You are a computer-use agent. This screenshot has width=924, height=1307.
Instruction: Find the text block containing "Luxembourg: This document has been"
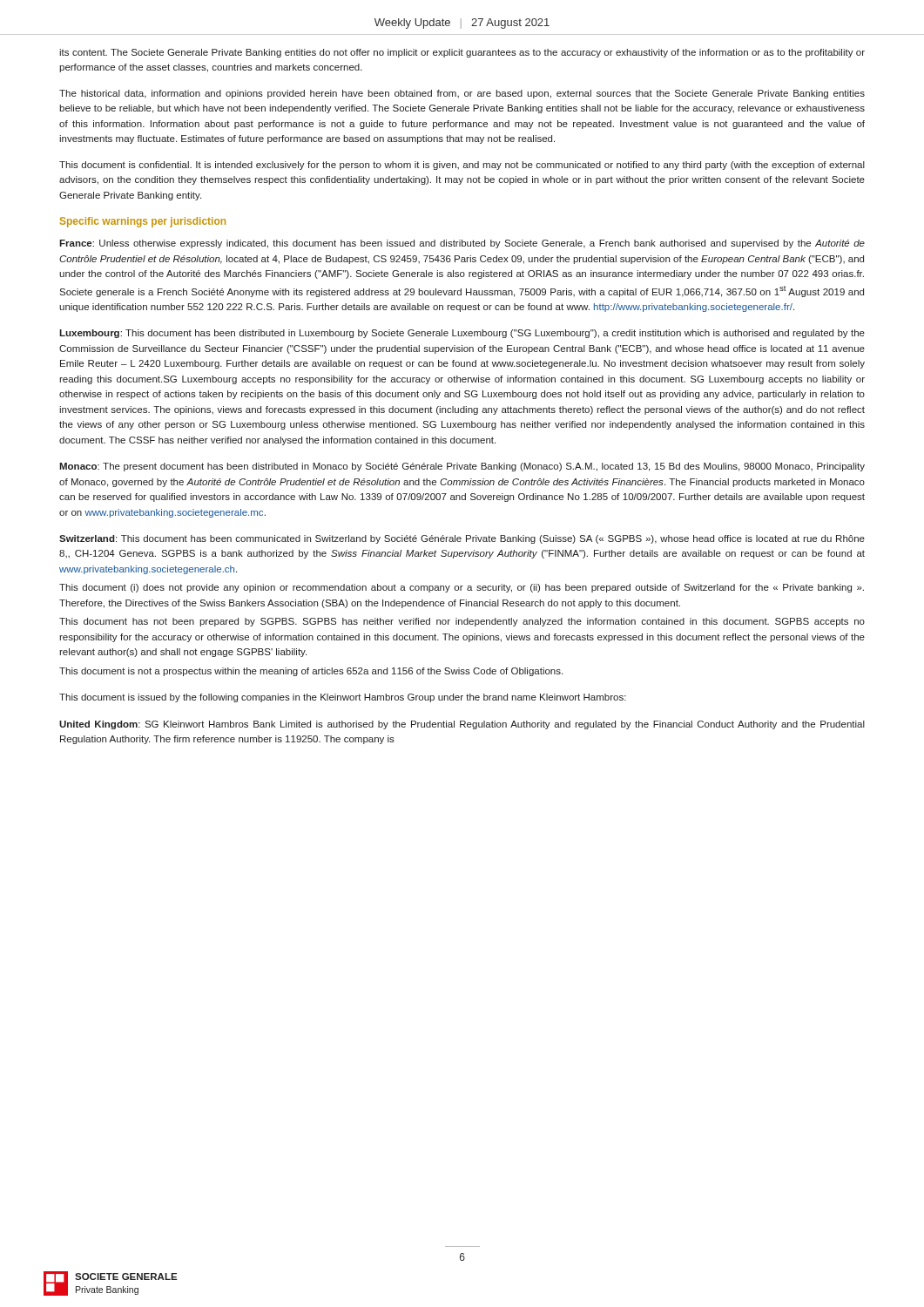coord(462,387)
